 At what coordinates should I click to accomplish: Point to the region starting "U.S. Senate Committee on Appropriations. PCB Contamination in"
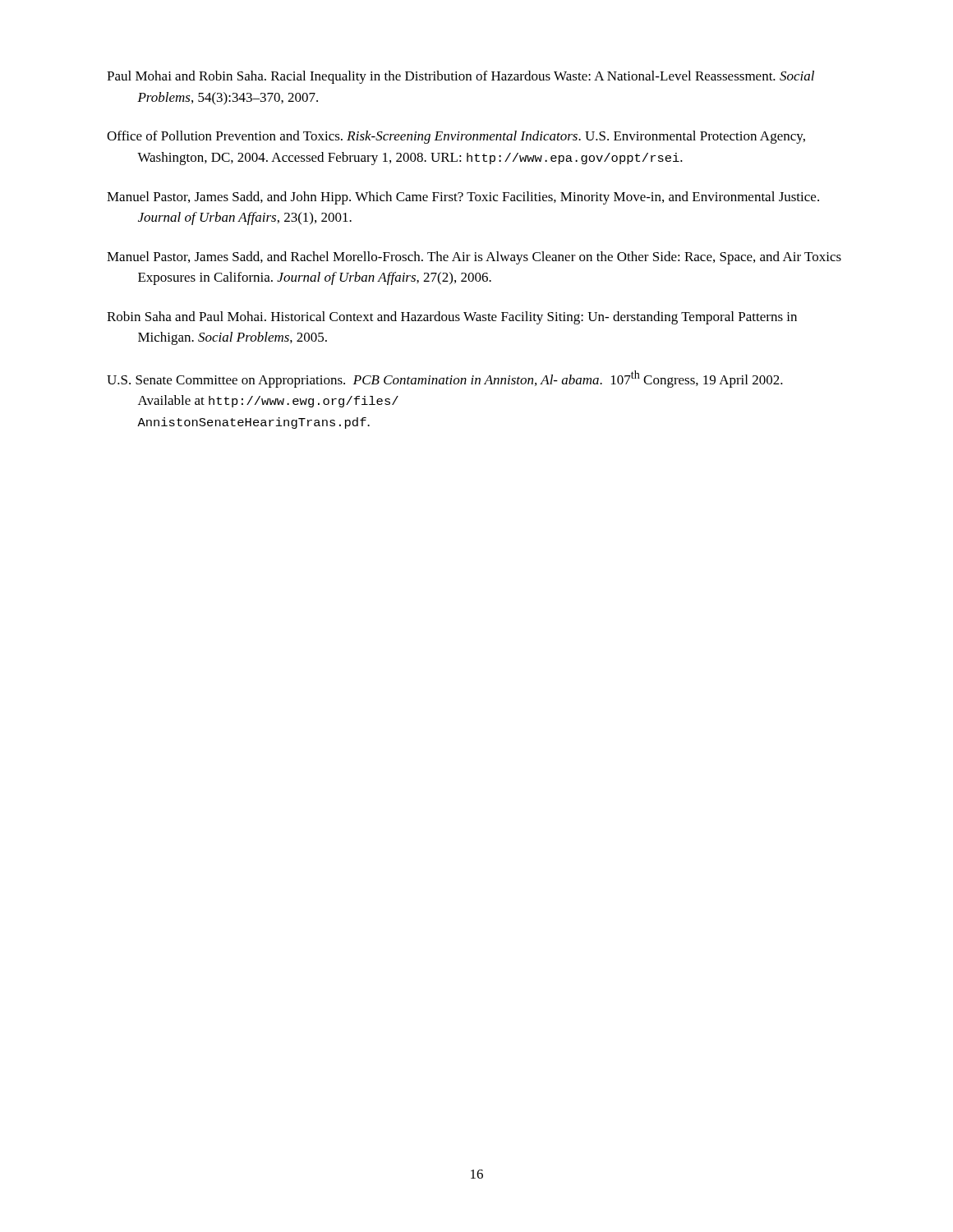445,379
